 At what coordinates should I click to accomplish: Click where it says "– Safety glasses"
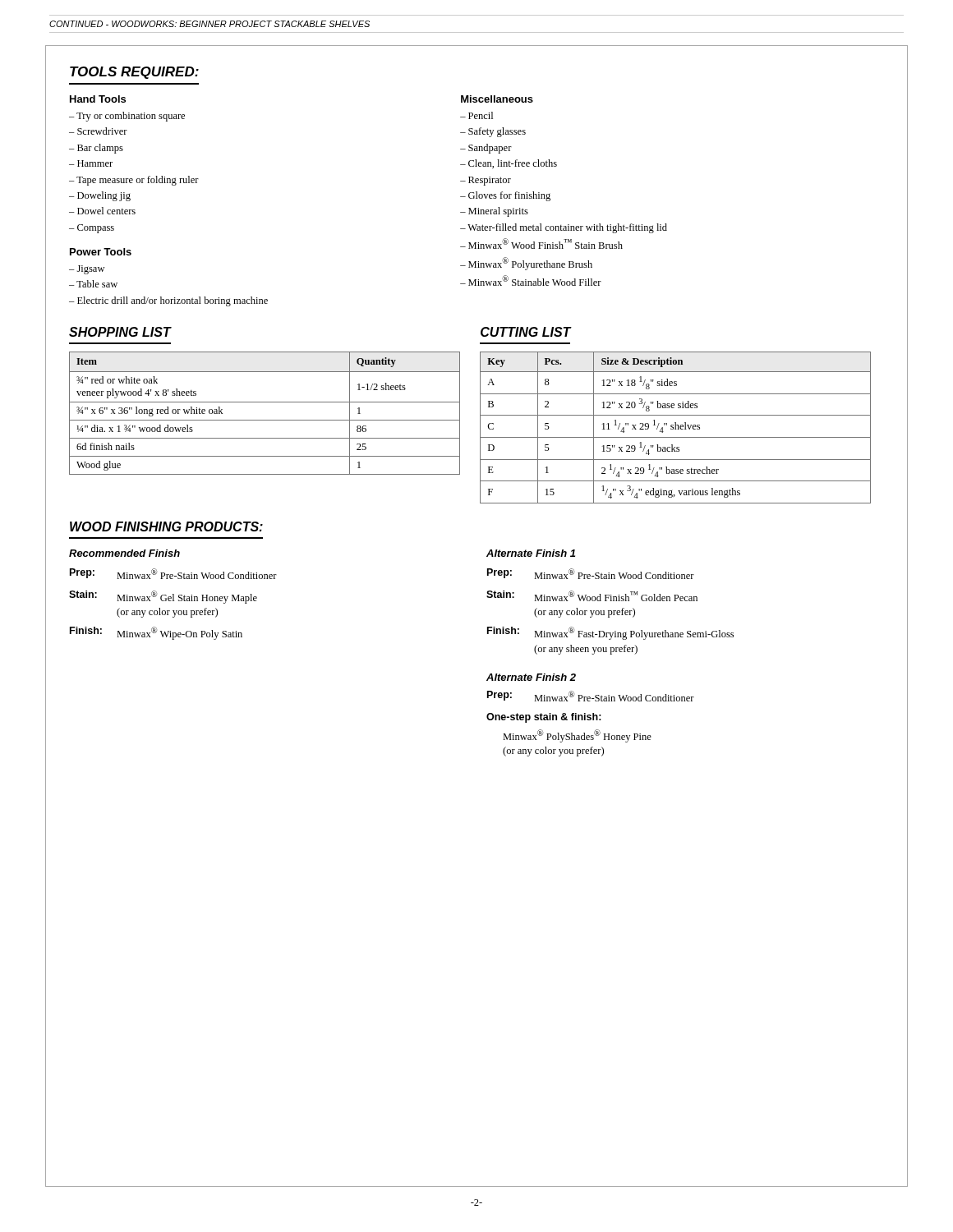pos(493,132)
